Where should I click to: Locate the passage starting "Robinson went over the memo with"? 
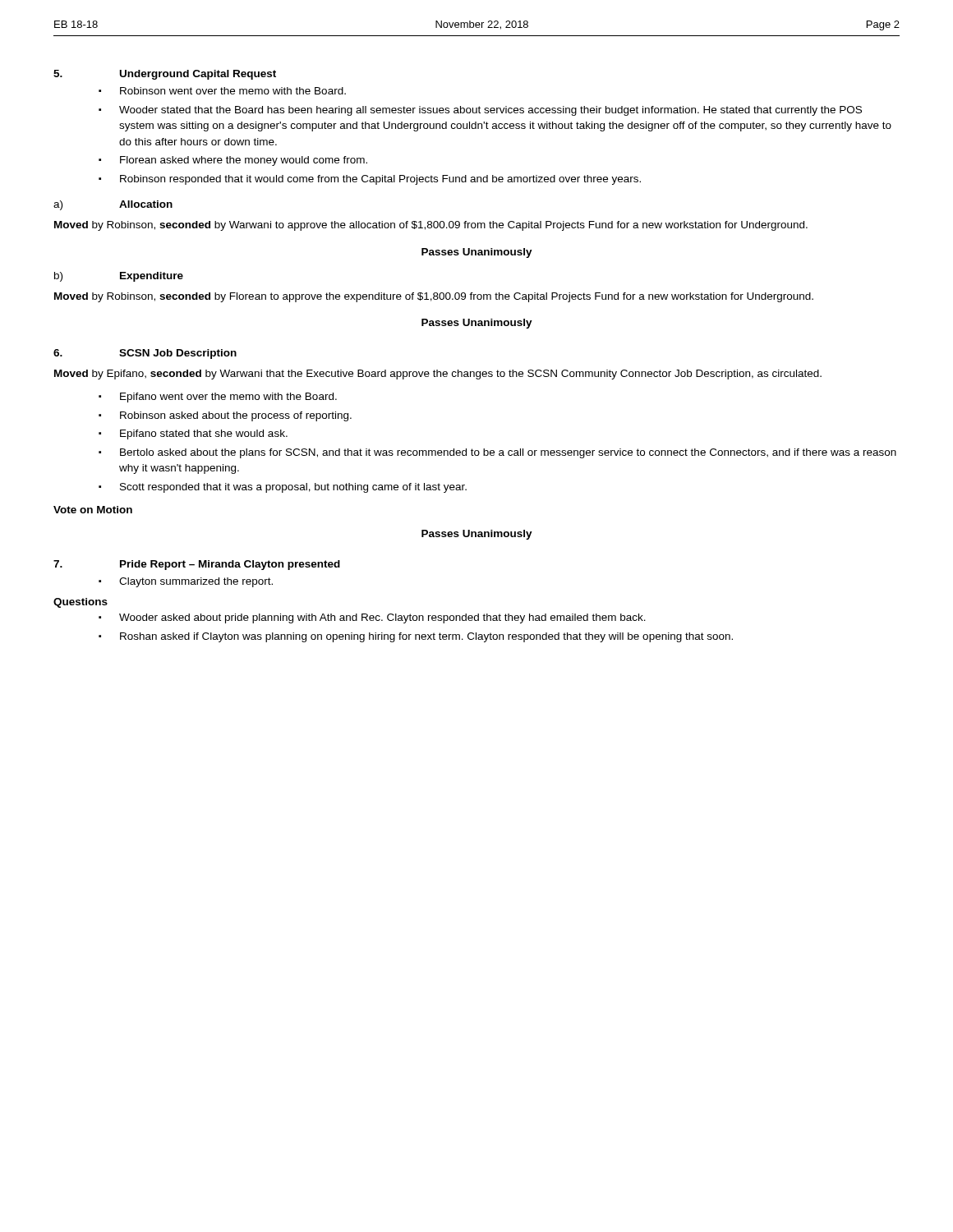tap(233, 91)
